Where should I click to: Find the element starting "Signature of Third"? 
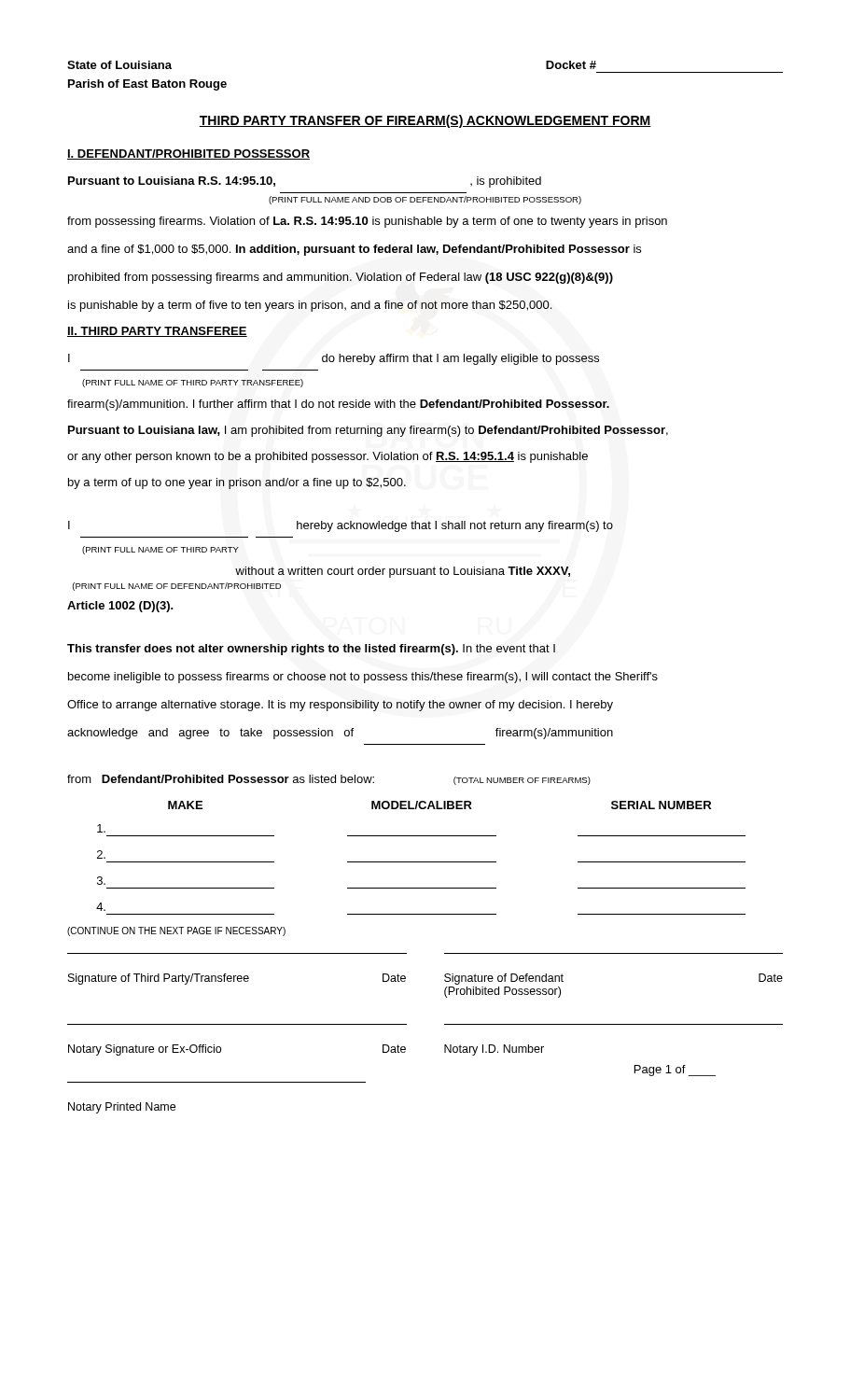154,979
